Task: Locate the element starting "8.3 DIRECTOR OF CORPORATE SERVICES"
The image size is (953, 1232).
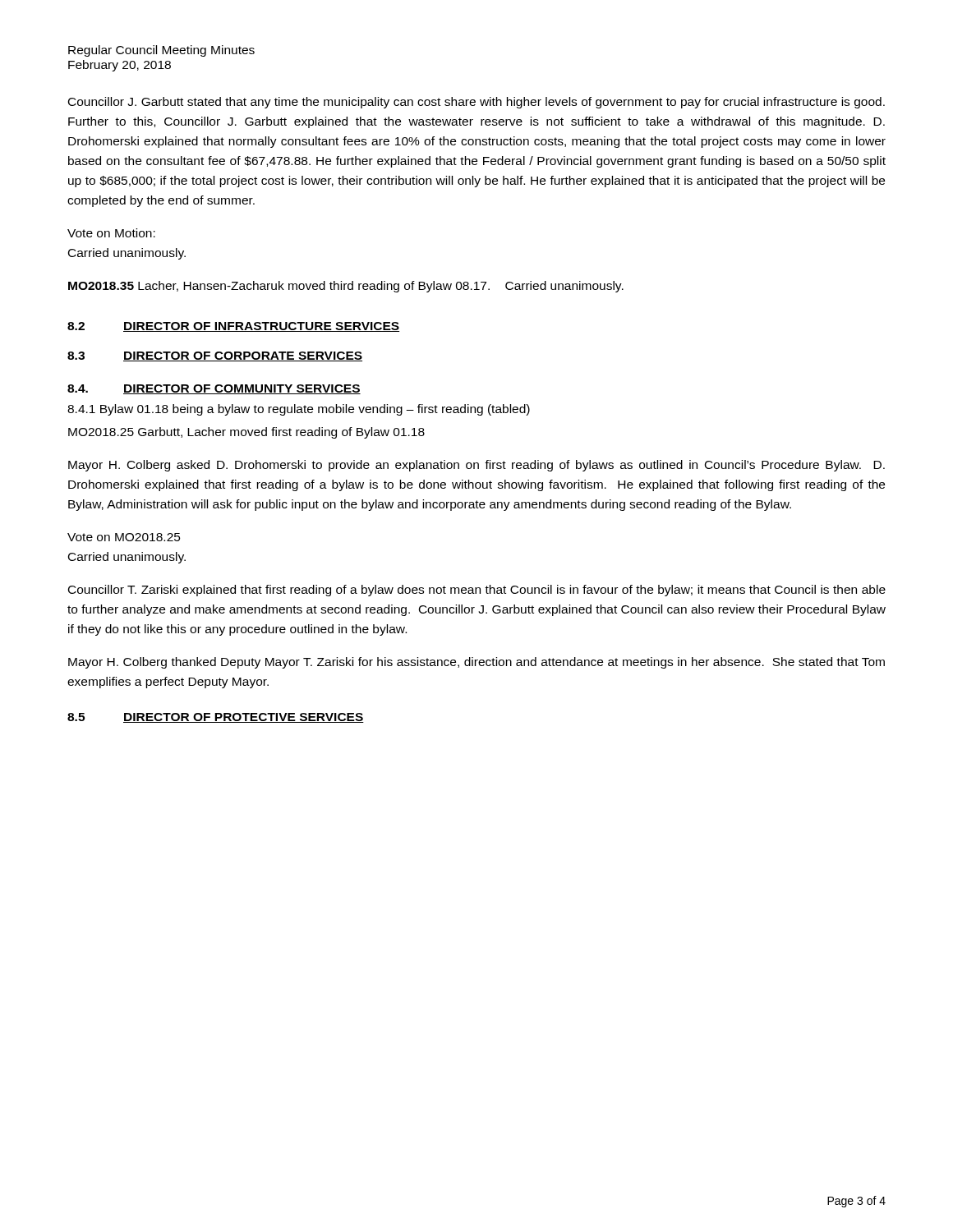Action: [x=215, y=356]
